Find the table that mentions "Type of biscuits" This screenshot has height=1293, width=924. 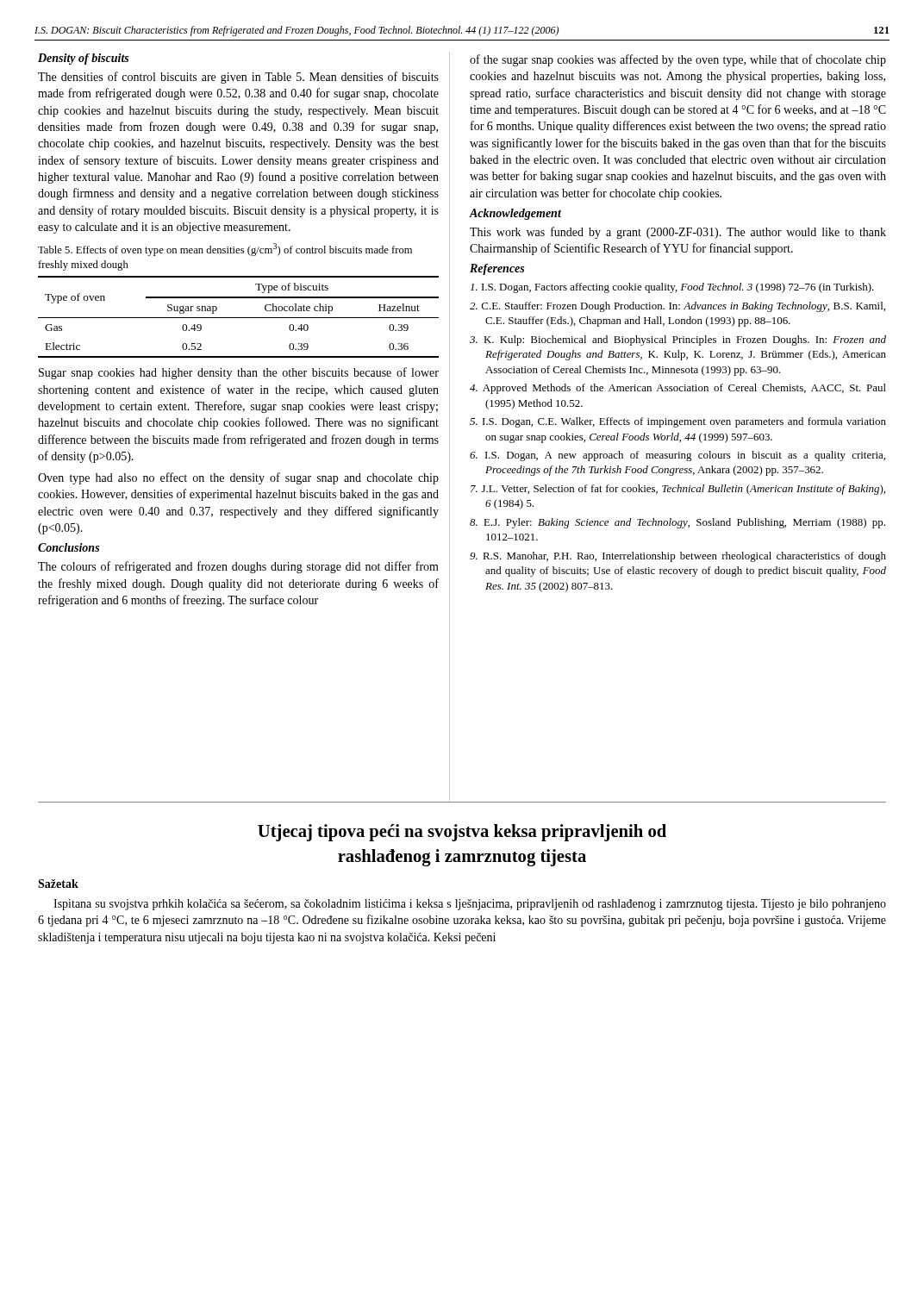click(x=238, y=317)
